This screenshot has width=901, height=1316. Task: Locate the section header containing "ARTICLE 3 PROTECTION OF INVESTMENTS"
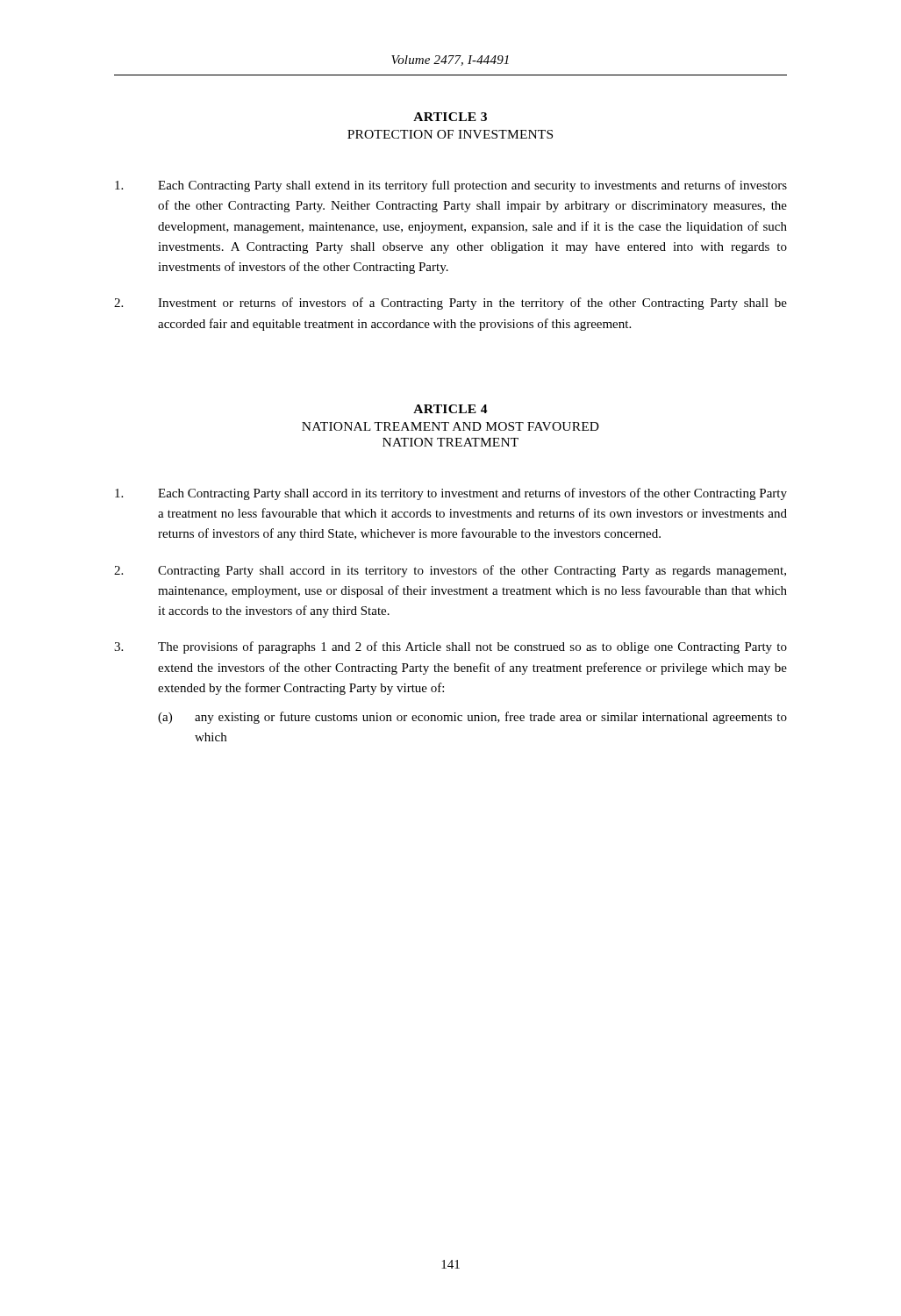450,125
